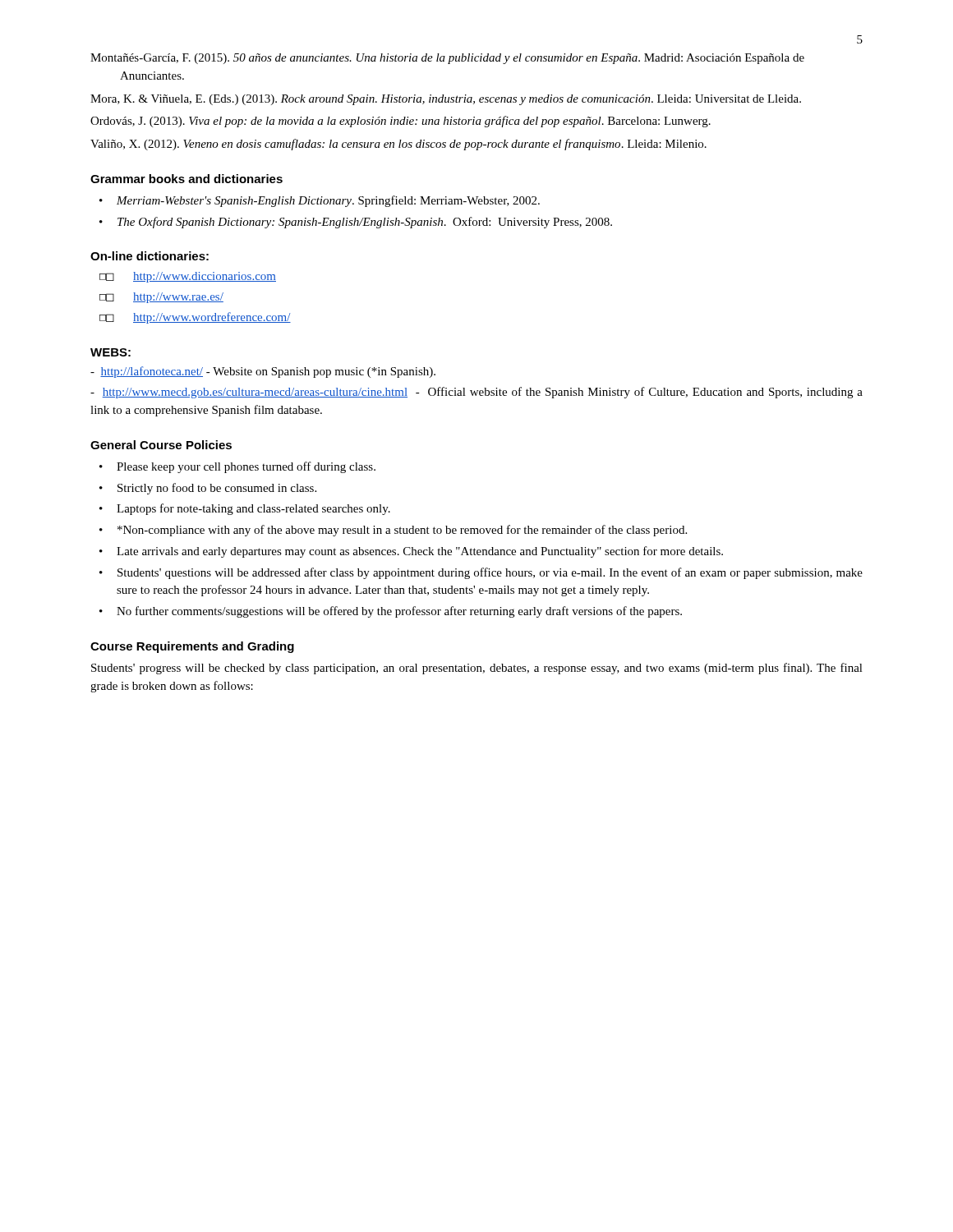Navigate to the element starting "No further comments/suggestions"

pos(400,611)
